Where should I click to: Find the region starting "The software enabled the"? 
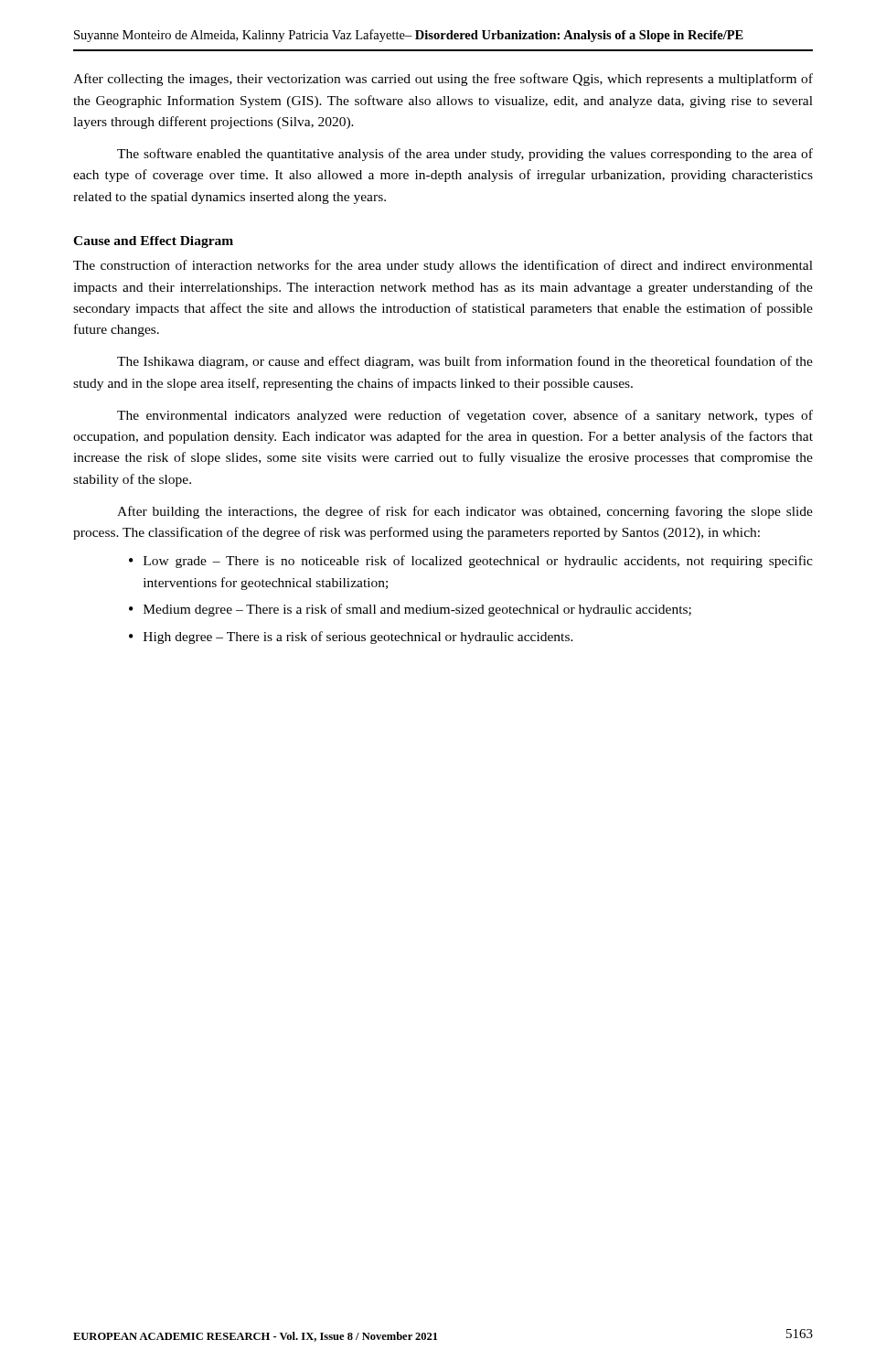443,175
